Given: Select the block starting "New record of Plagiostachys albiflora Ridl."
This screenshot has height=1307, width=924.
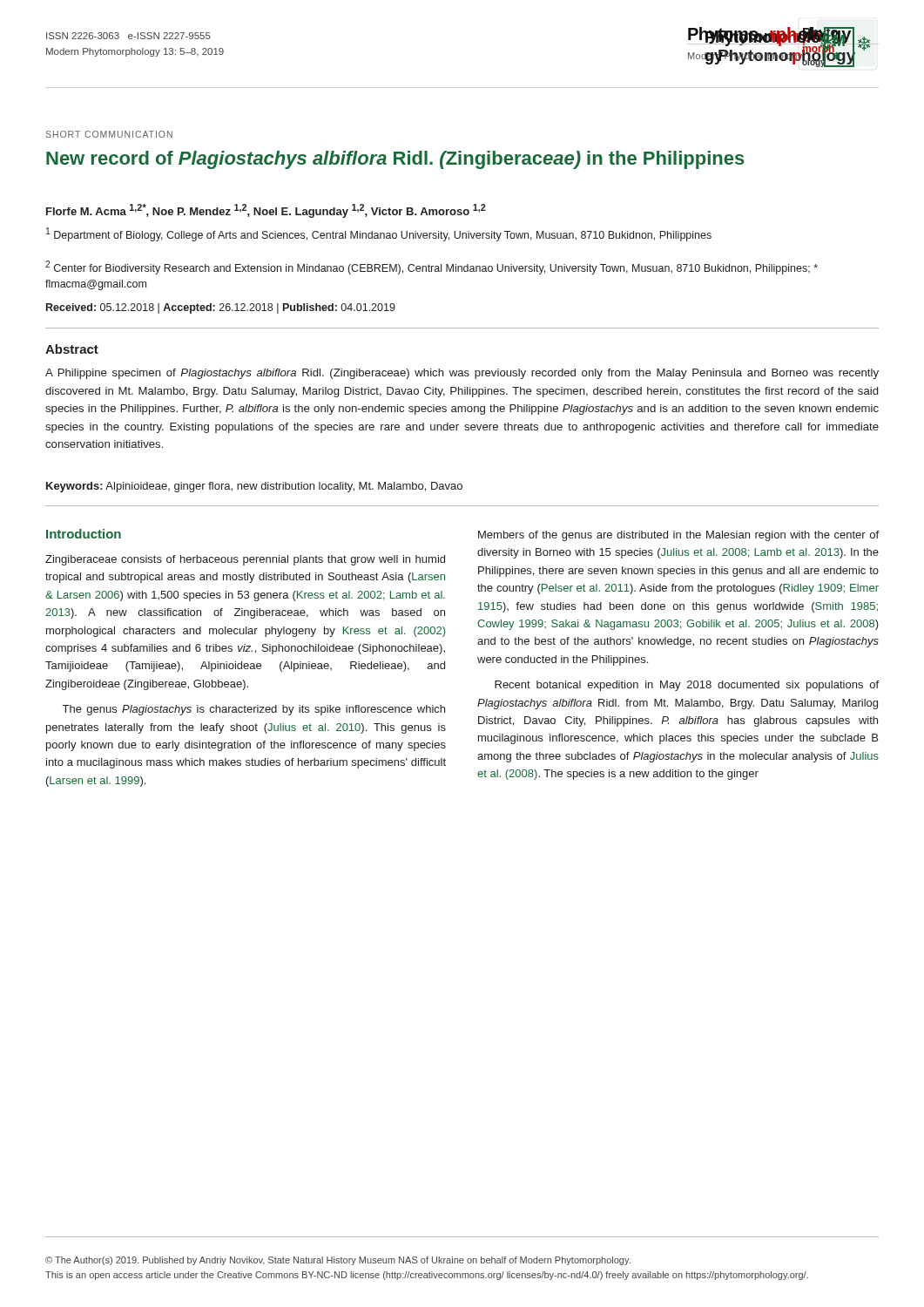Looking at the screenshot, I should (395, 158).
